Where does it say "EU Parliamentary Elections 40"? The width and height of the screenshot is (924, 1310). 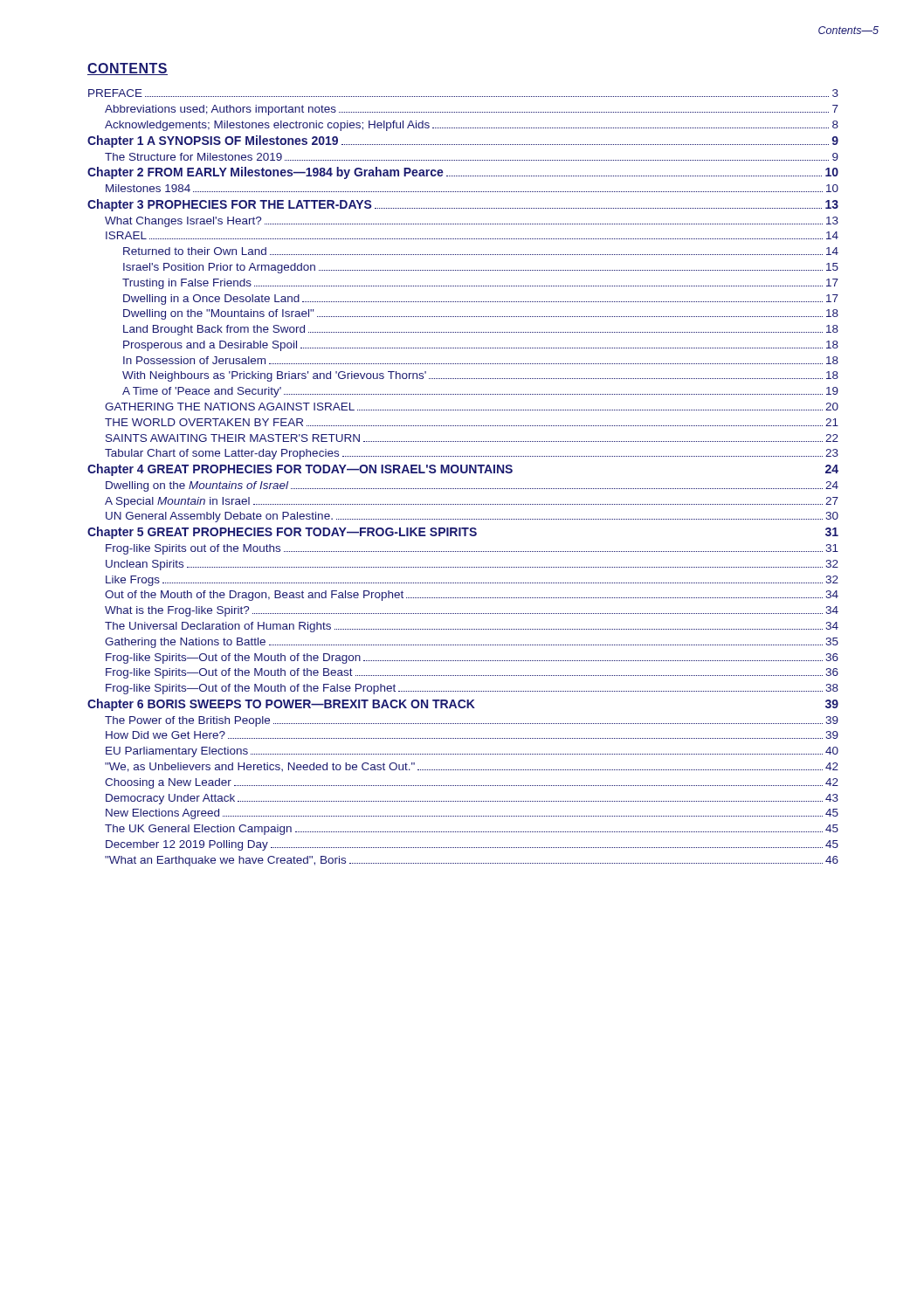[463, 751]
